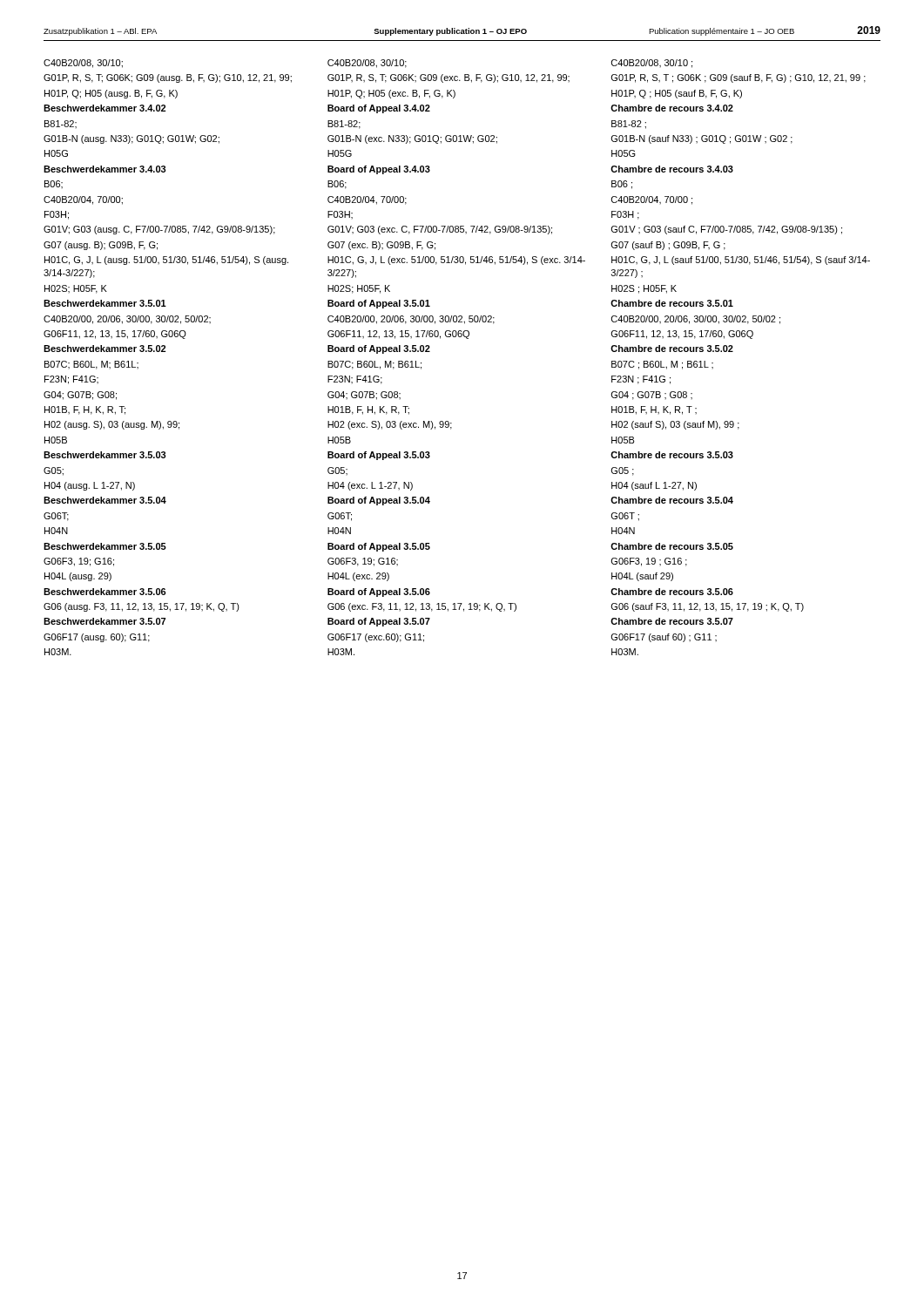Point to "H02 (sauf S), 03 (sauf M), 99 ;"

pos(746,425)
